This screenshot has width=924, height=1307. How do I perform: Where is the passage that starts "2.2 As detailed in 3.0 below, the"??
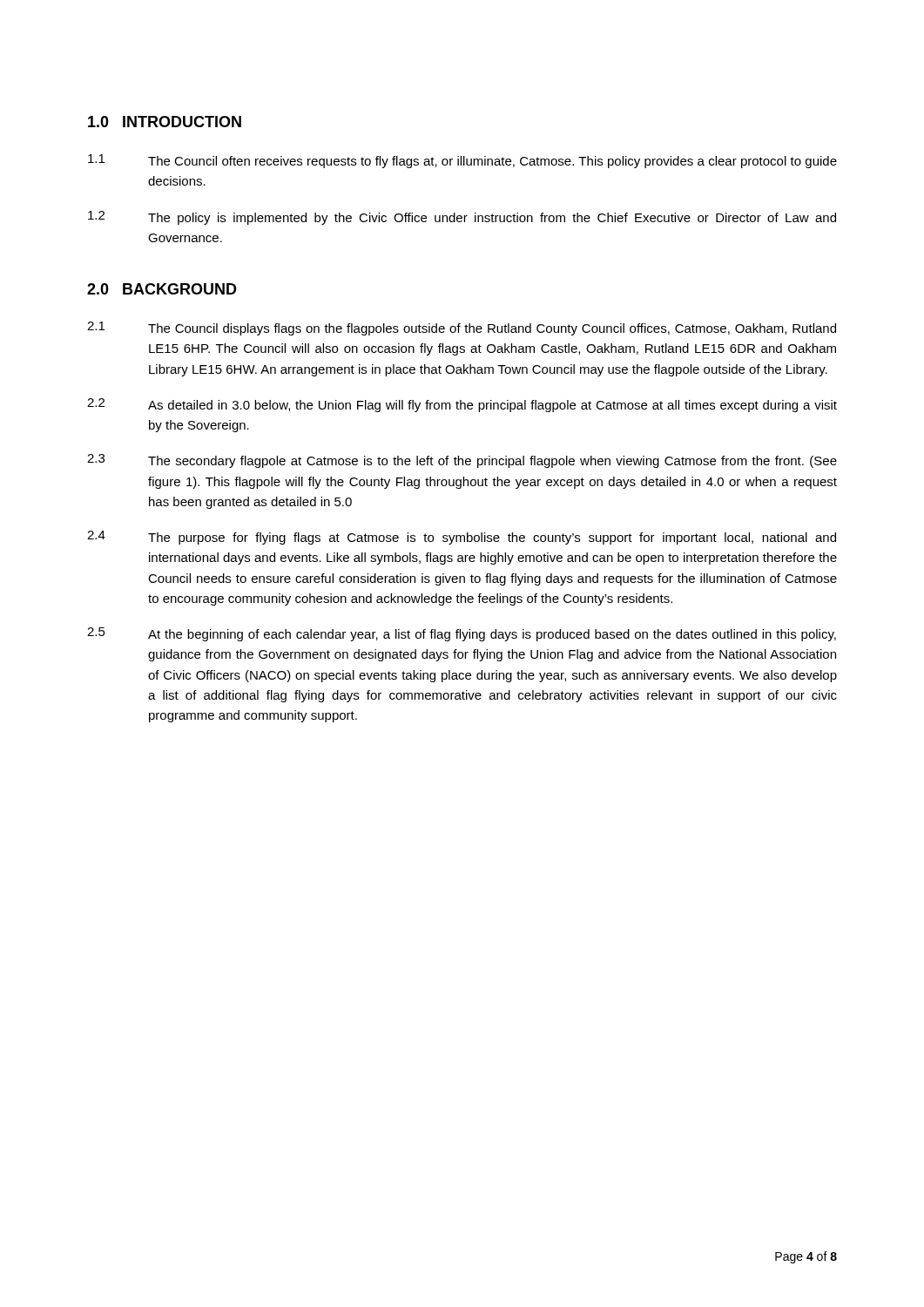click(x=462, y=415)
